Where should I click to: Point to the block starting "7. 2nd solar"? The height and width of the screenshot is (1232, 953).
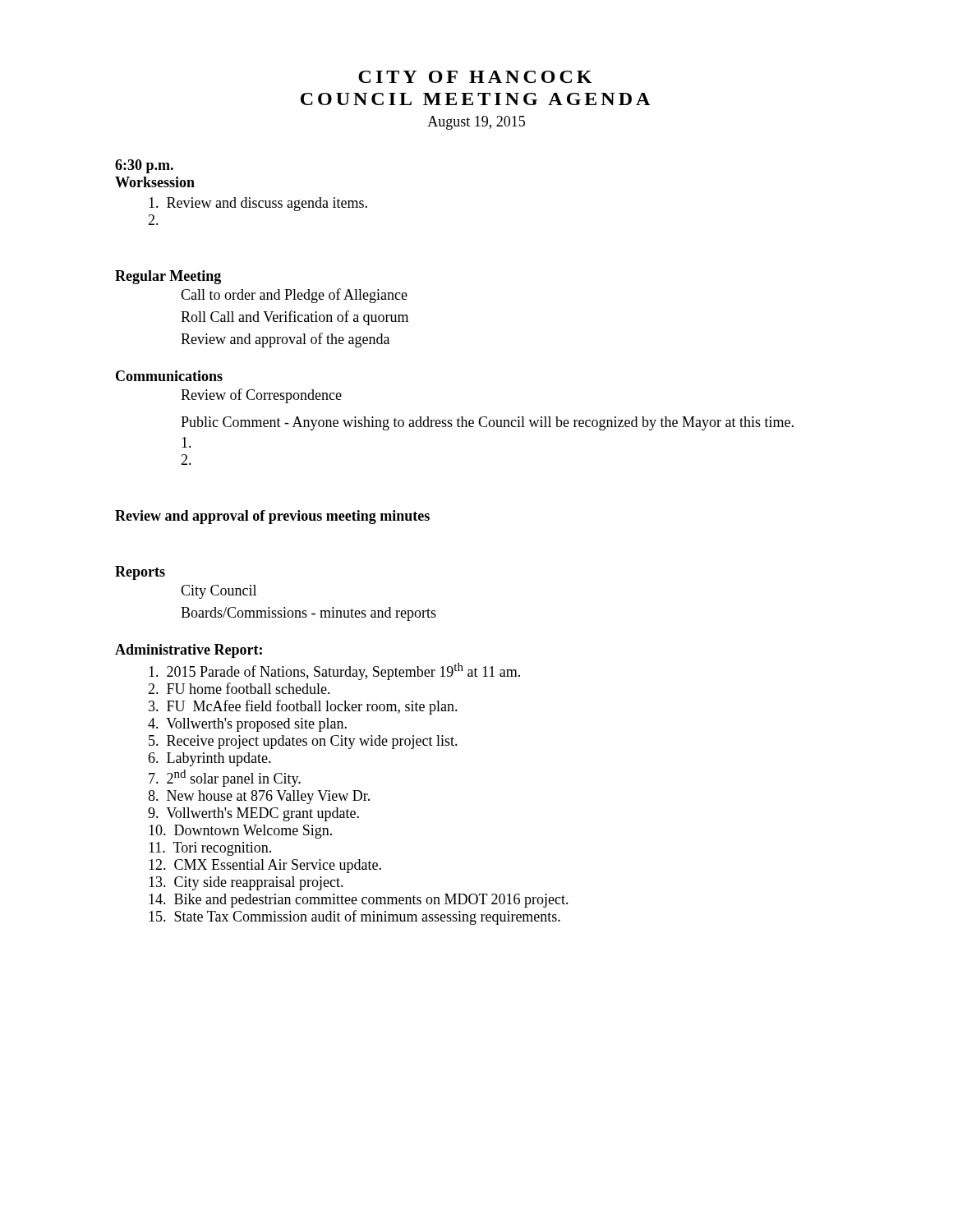pos(225,777)
